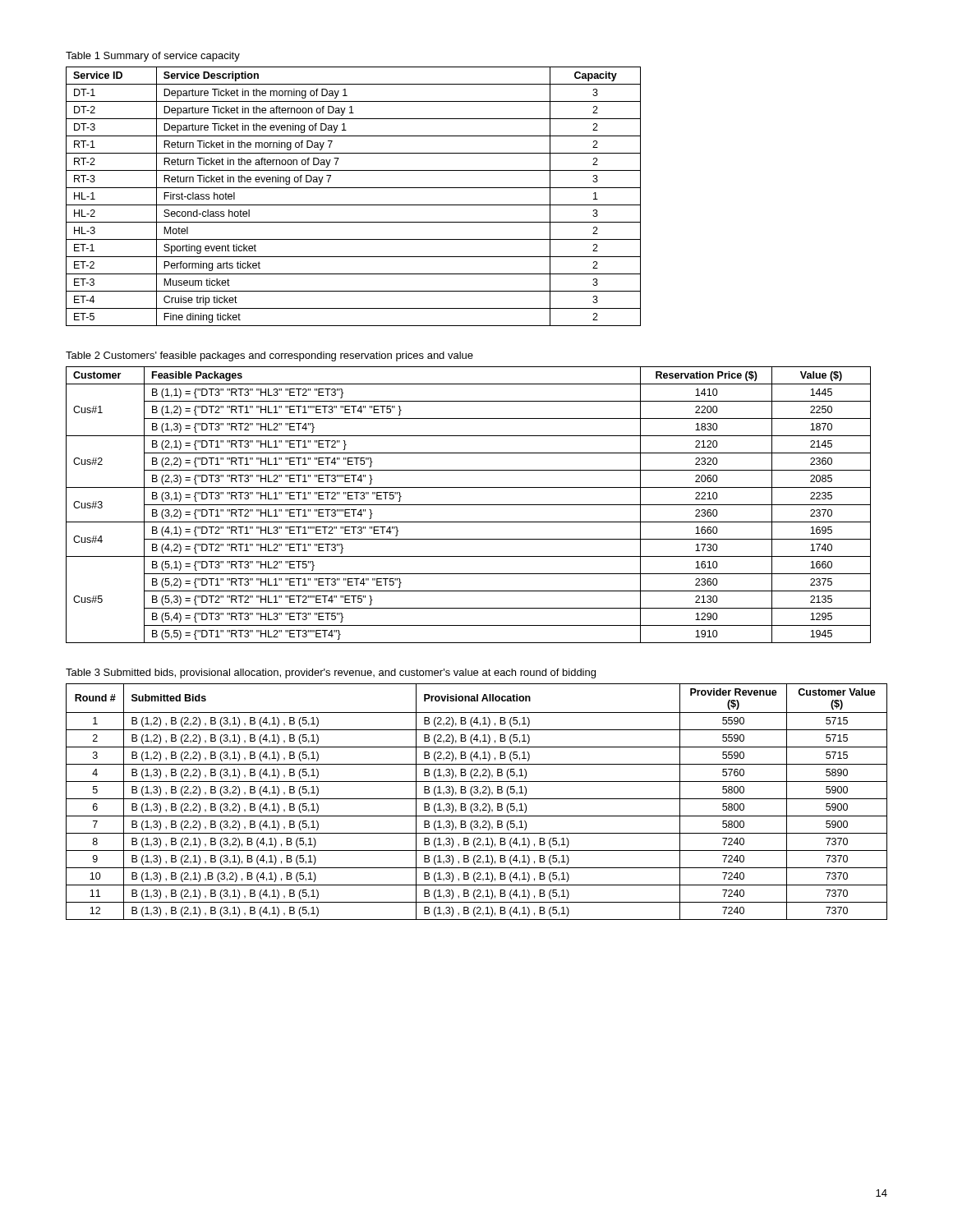953x1232 pixels.
Task: Locate the text block starting "Table 3 Submitted"
Action: (x=331, y=672)
